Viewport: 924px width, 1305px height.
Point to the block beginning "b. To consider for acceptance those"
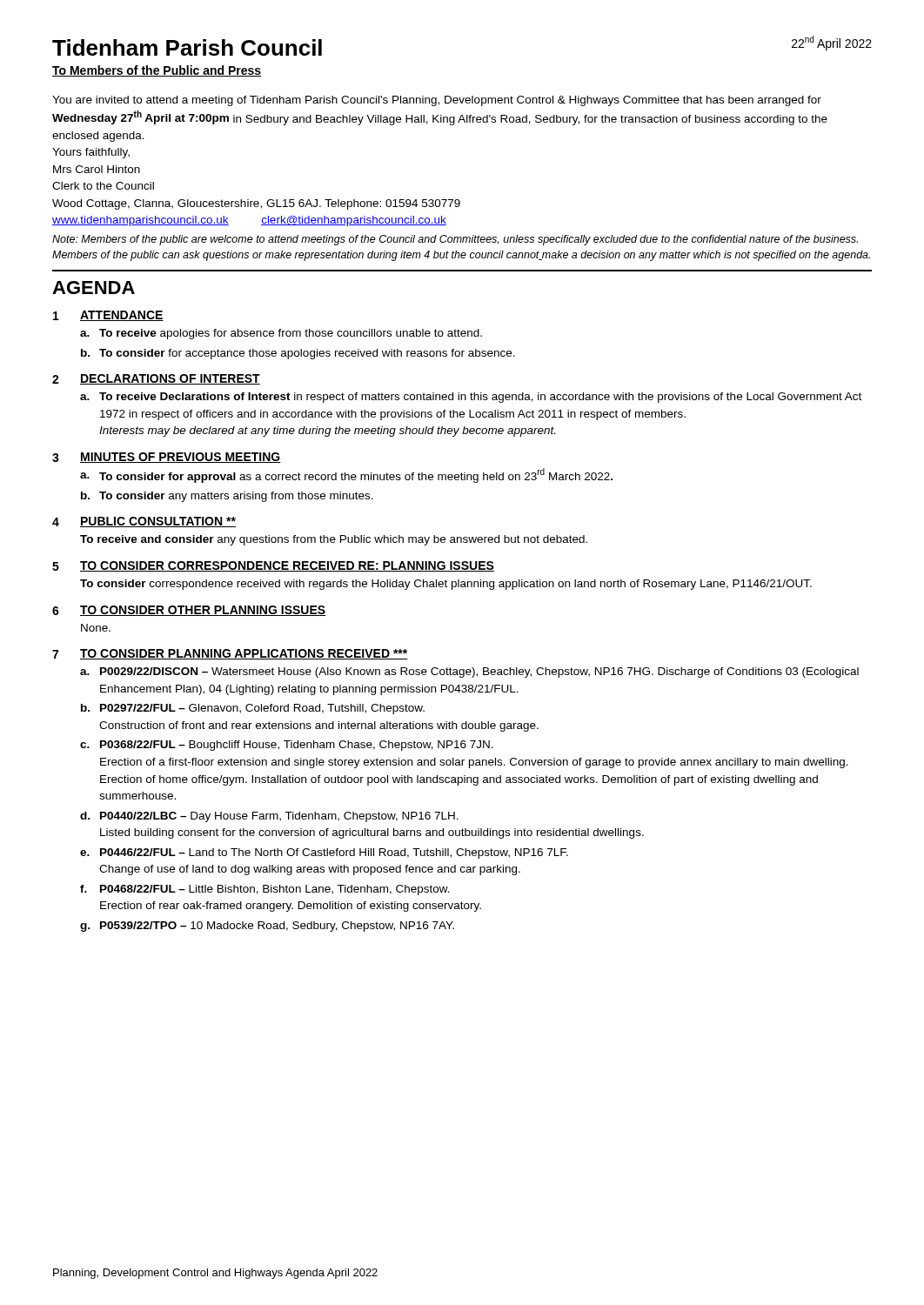coord(476,353)
